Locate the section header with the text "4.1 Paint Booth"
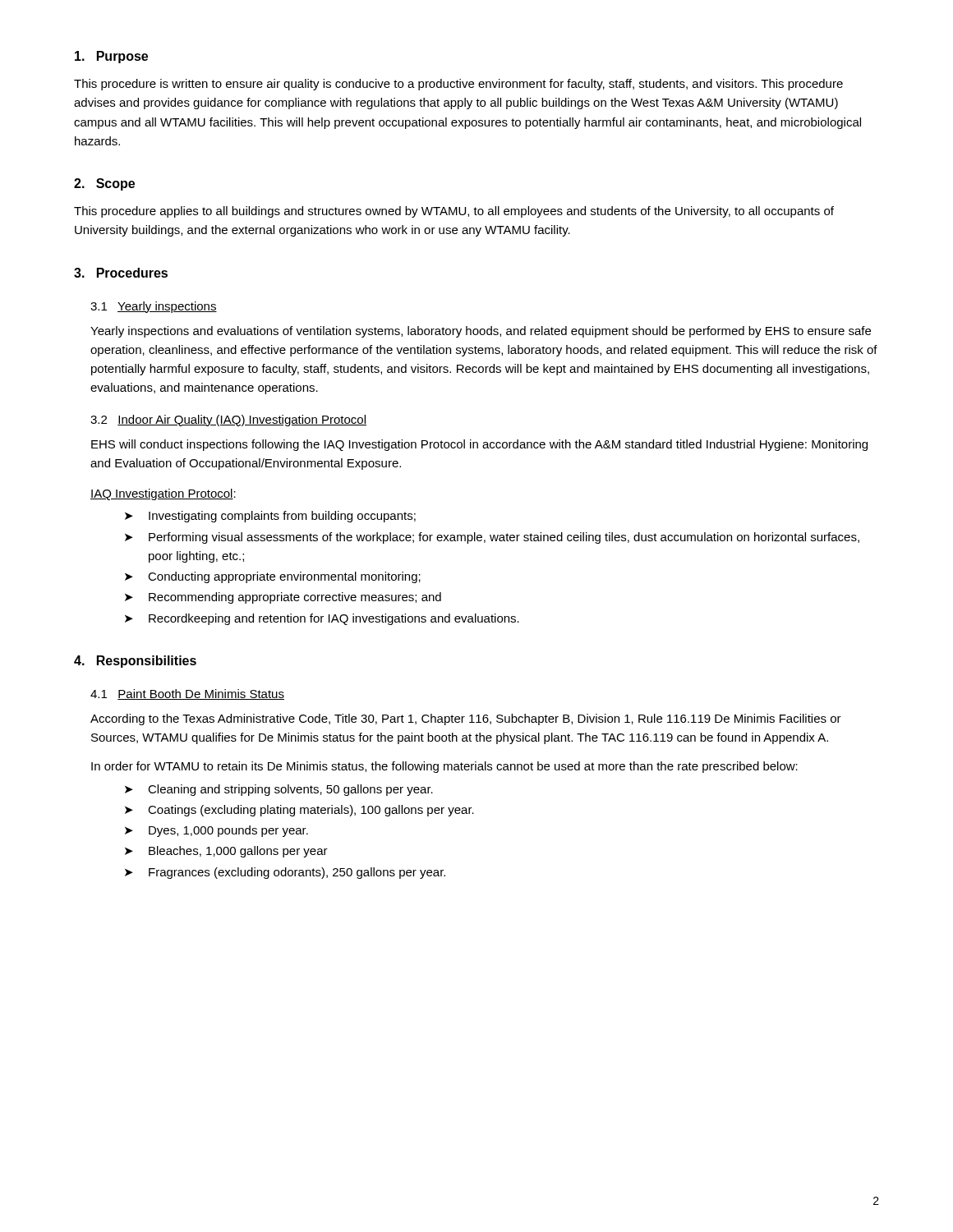The width and height of the screenshot is (953, 1232). tap(187, 693)
